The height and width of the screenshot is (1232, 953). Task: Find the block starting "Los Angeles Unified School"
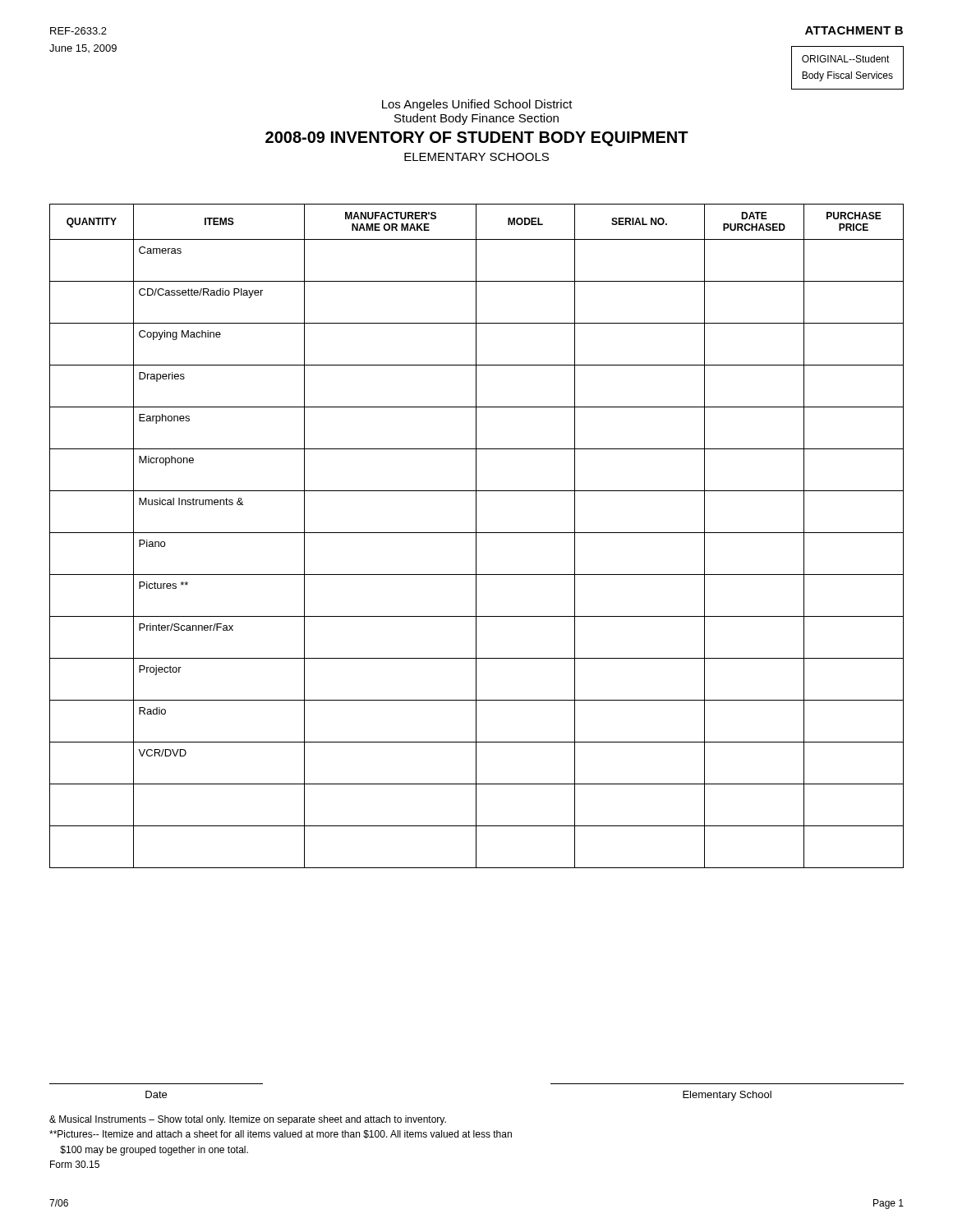[x=476, y=130]
